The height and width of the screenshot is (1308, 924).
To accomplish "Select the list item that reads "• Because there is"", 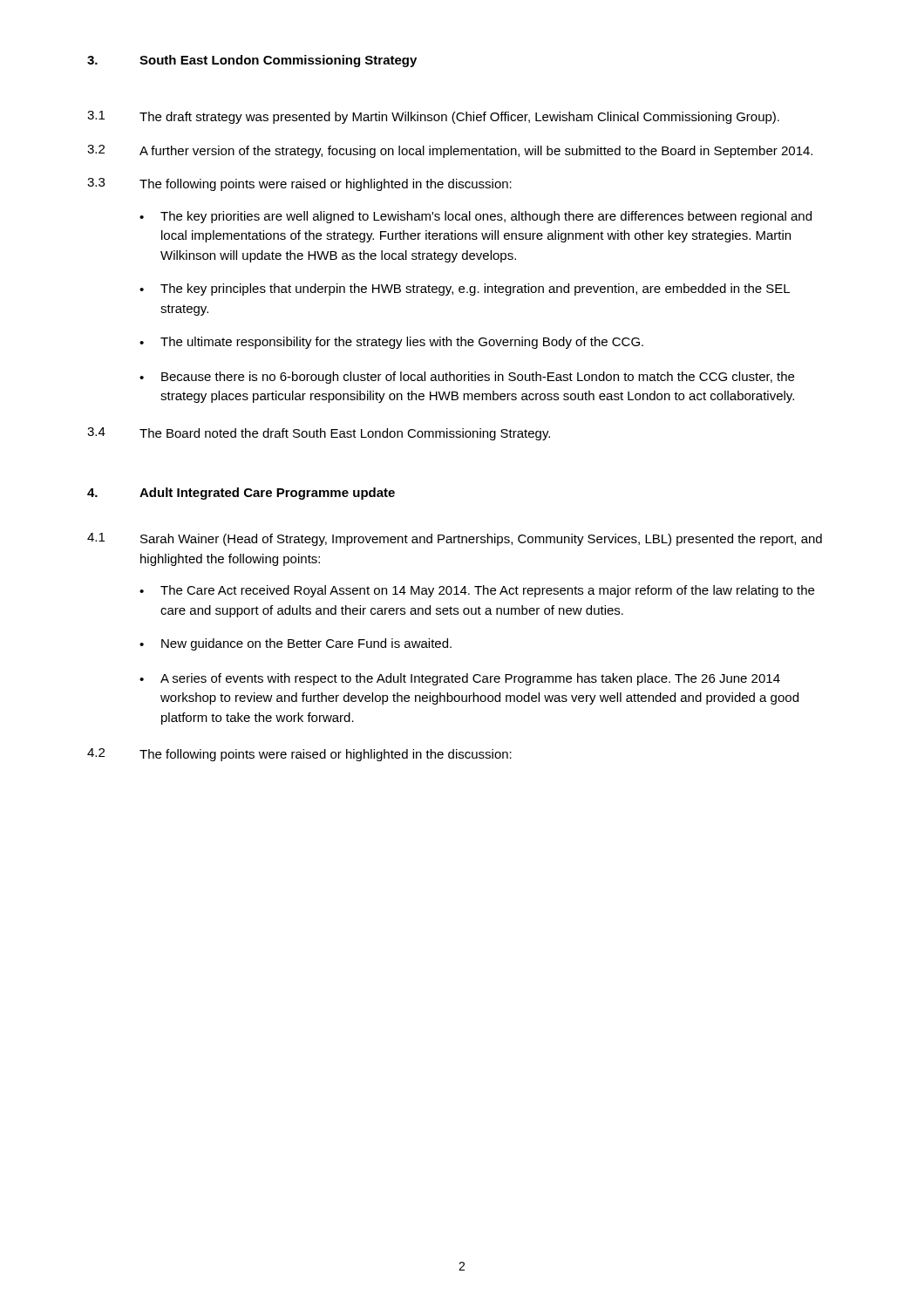I will [488, 386].
